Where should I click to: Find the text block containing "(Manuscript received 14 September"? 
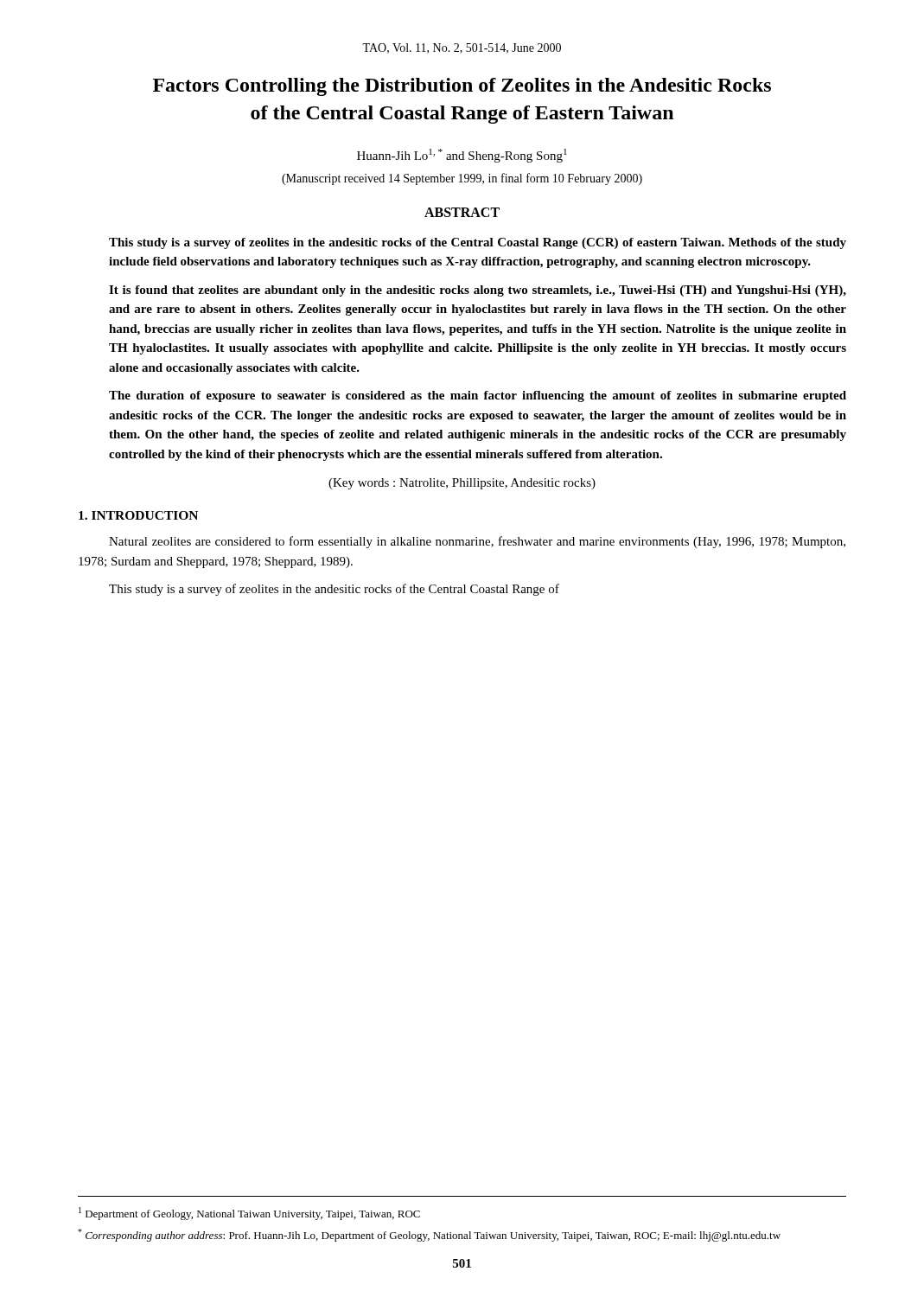coord(462,178)
